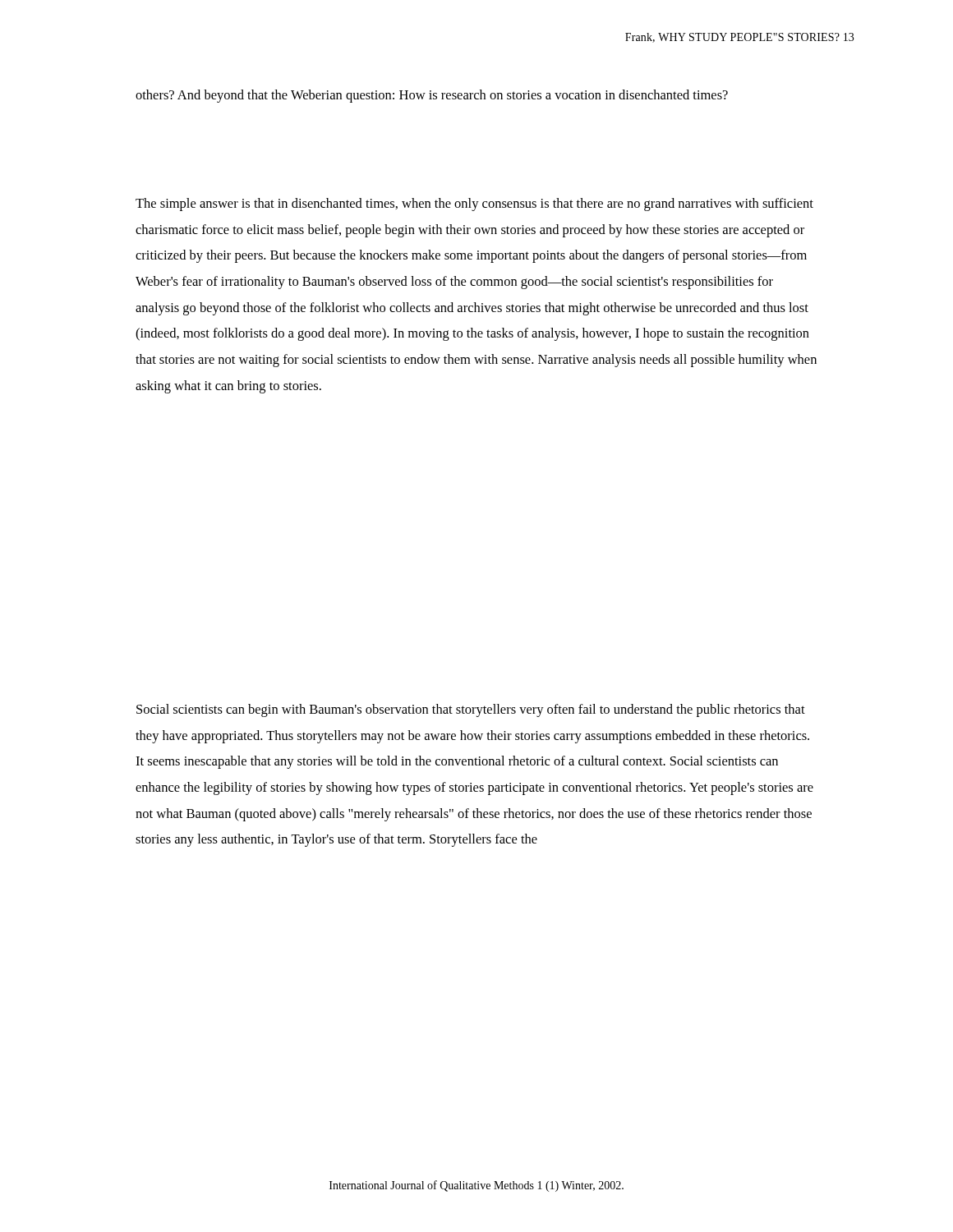Where is the passage that starts "The simple answer is that in disenchanted"?
Image resolution: width=953 pixels, height=1232 pixels.
[x=476, y=294]
